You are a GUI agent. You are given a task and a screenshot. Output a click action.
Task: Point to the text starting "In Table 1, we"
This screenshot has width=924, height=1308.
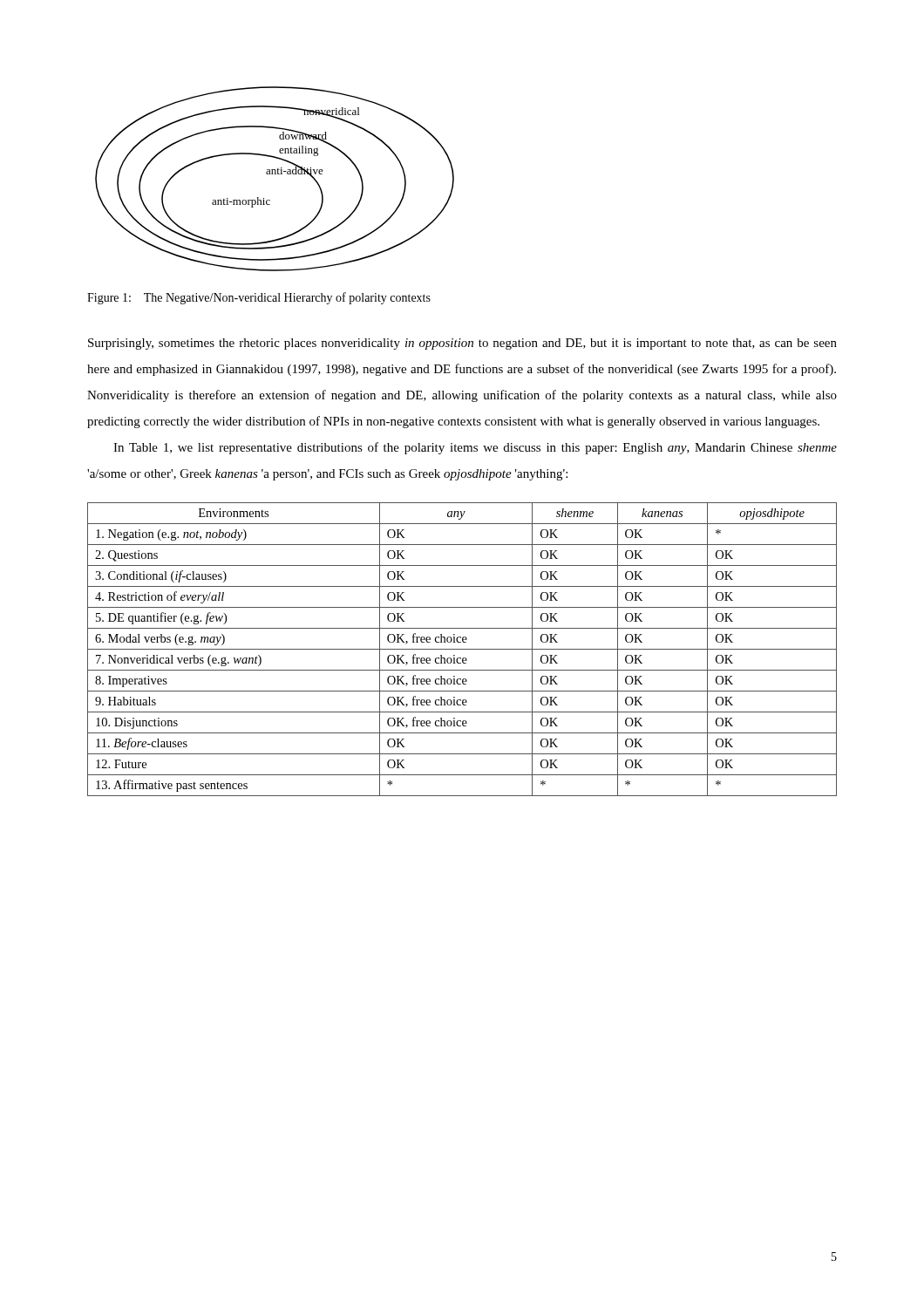pyautogui.click(x=462, y=460)
